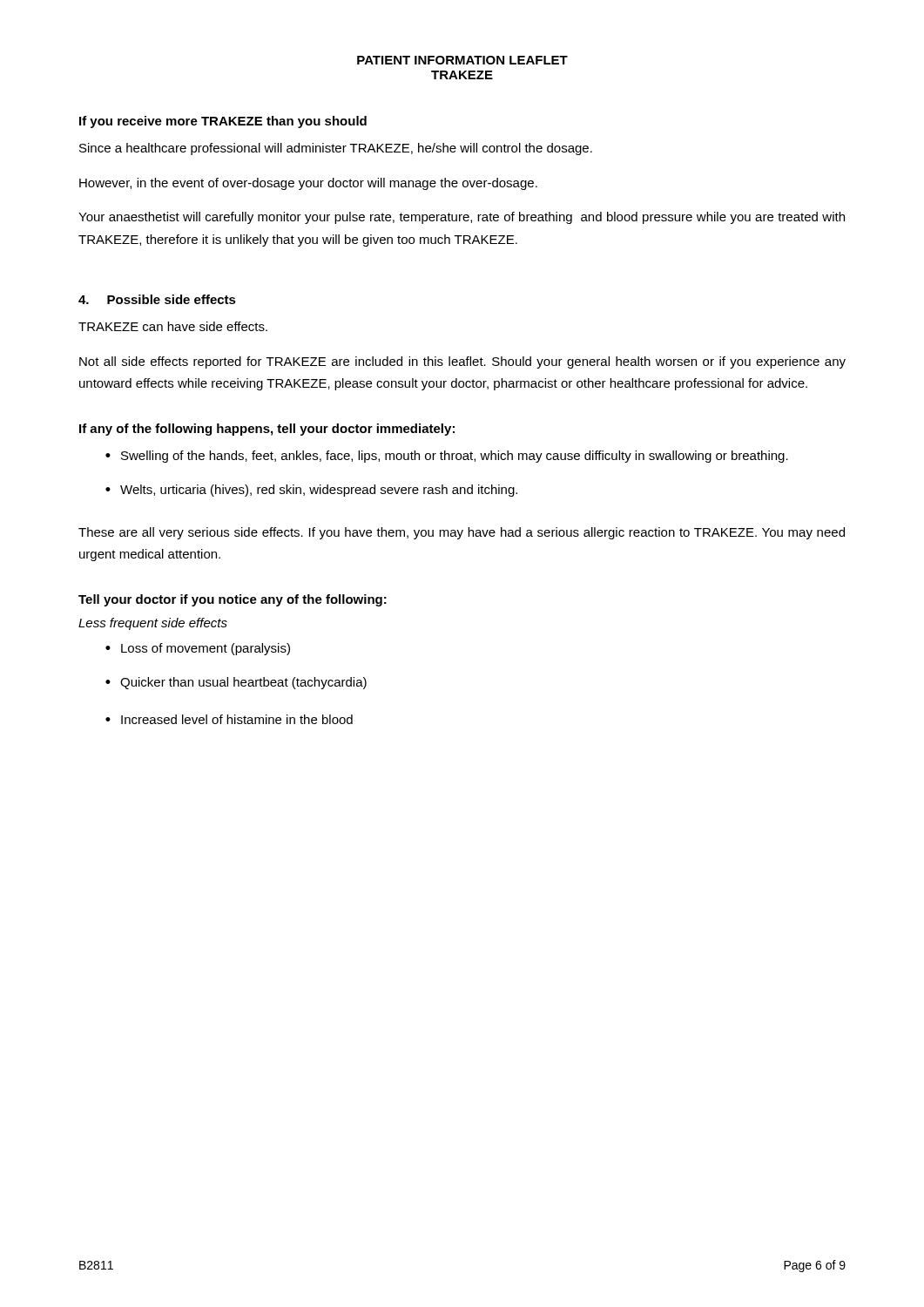The width and height of the screenshot is (924, 1307).
Task: Find the block on this page that starts "Since a healthcare"
Action: coord(336,148)
